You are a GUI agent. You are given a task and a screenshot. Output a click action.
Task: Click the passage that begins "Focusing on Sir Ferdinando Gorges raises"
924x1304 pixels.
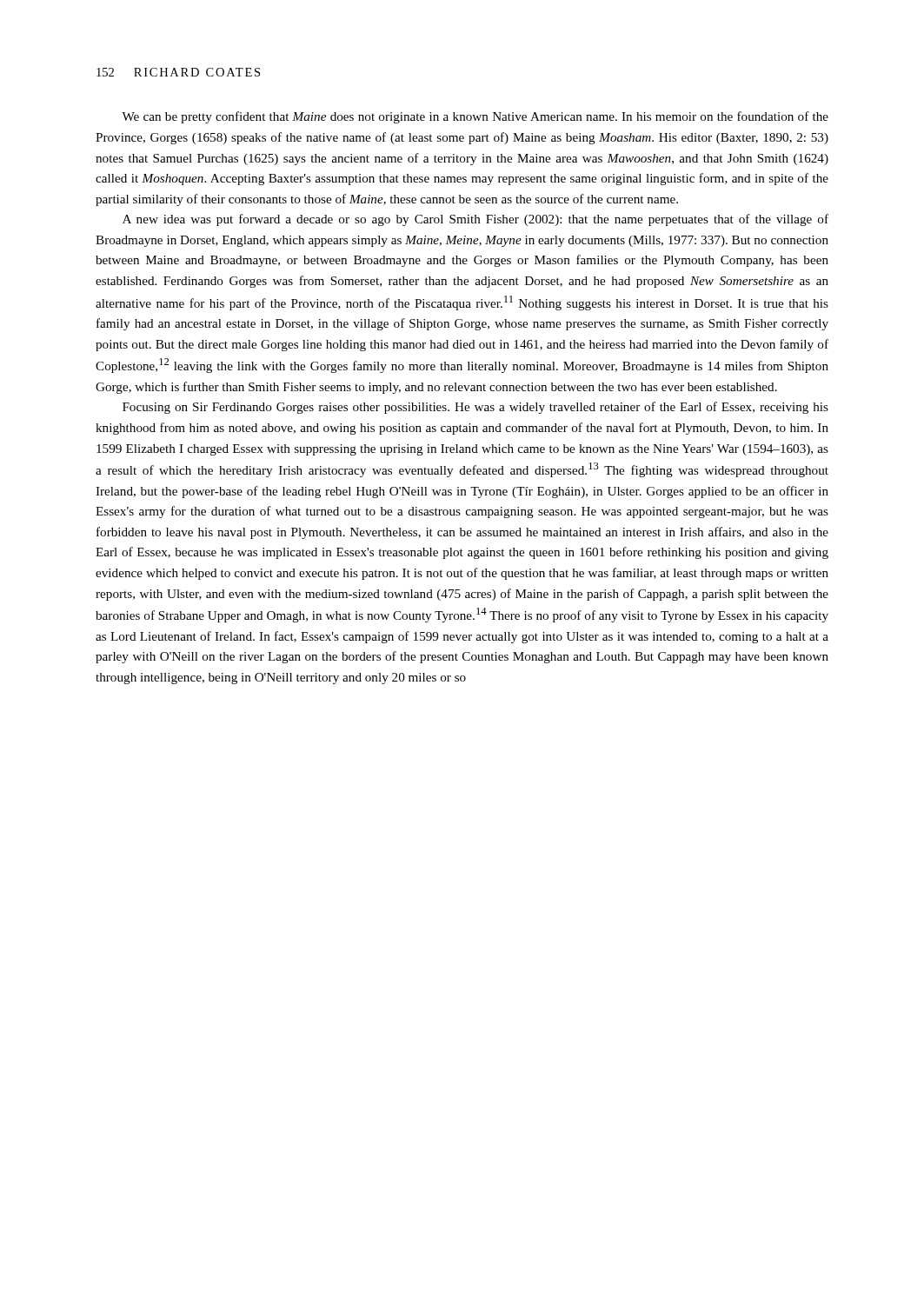click(462, 542)
